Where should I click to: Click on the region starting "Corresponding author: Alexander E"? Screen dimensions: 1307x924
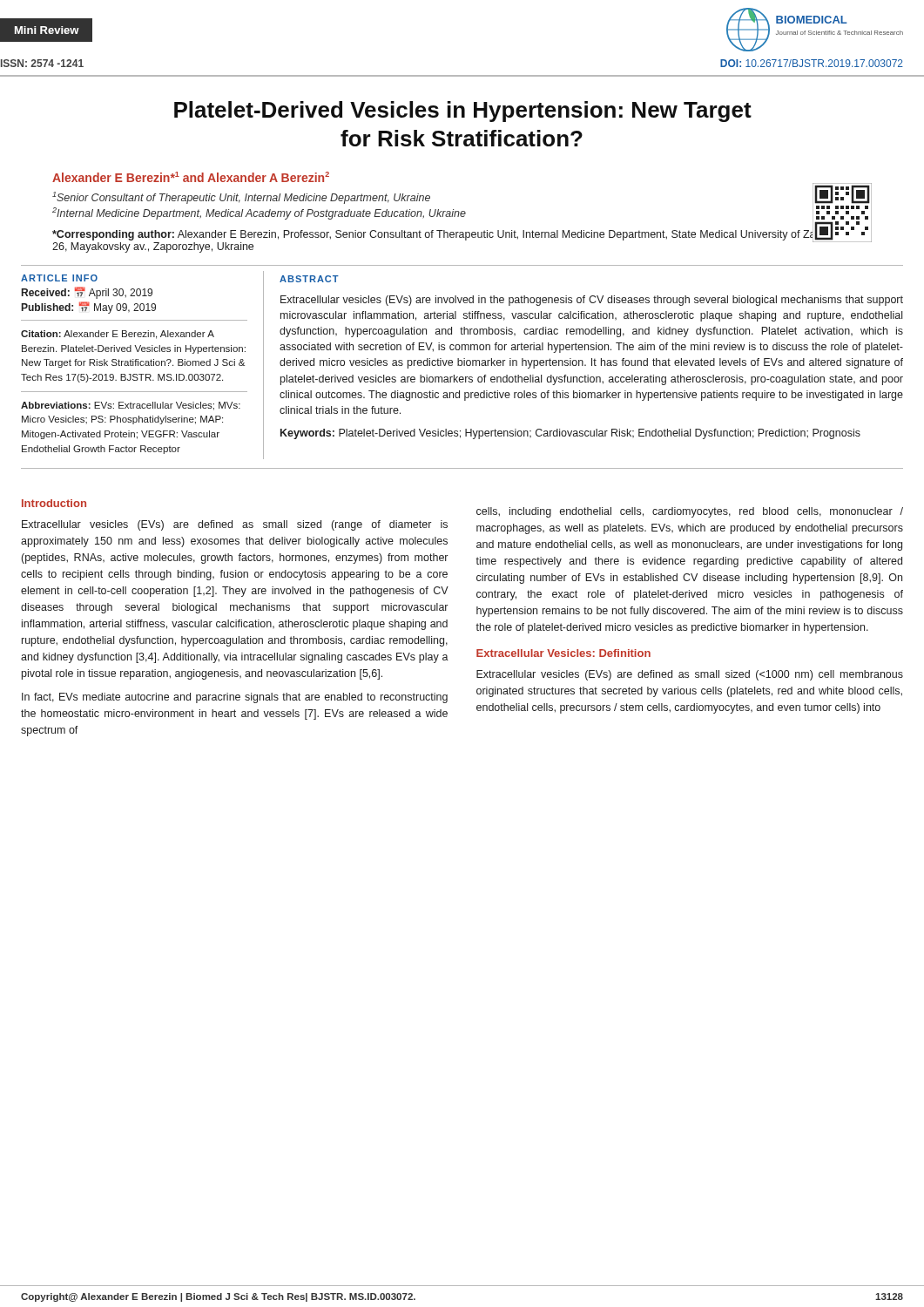(x=458, y=240)
